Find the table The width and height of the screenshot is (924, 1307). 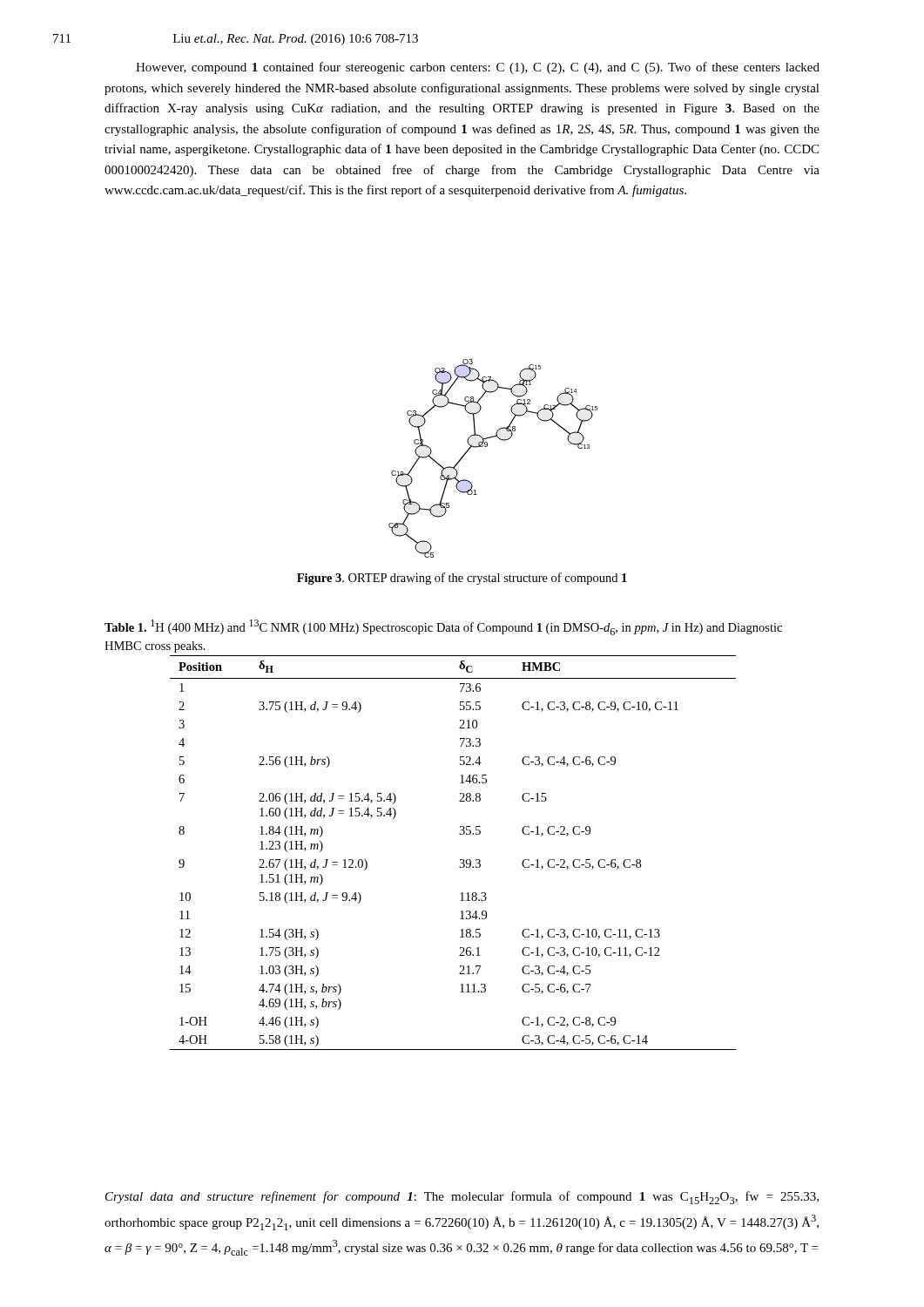tap(503, 853)
